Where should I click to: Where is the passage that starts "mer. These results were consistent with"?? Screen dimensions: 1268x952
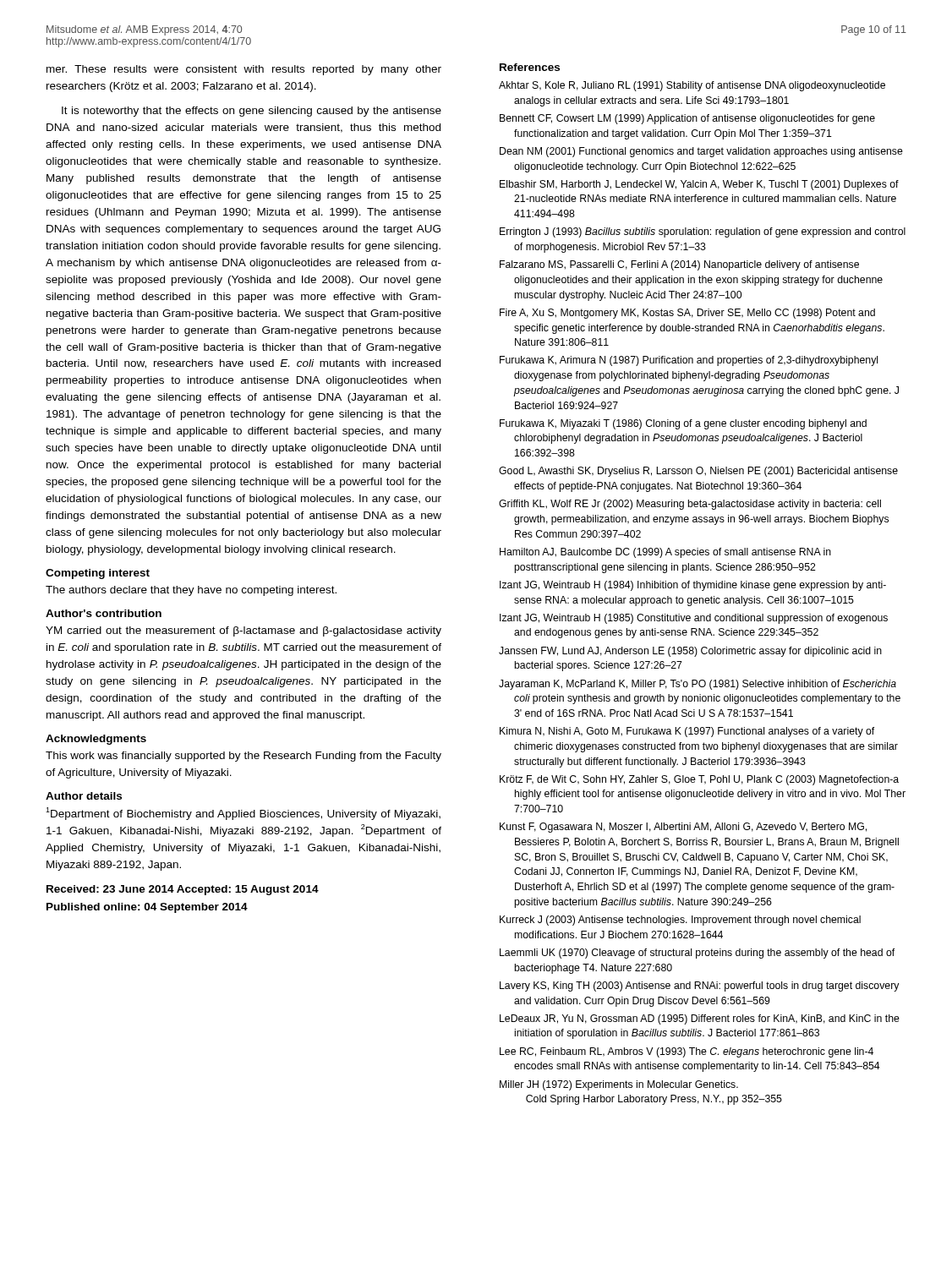pos(244,77)
